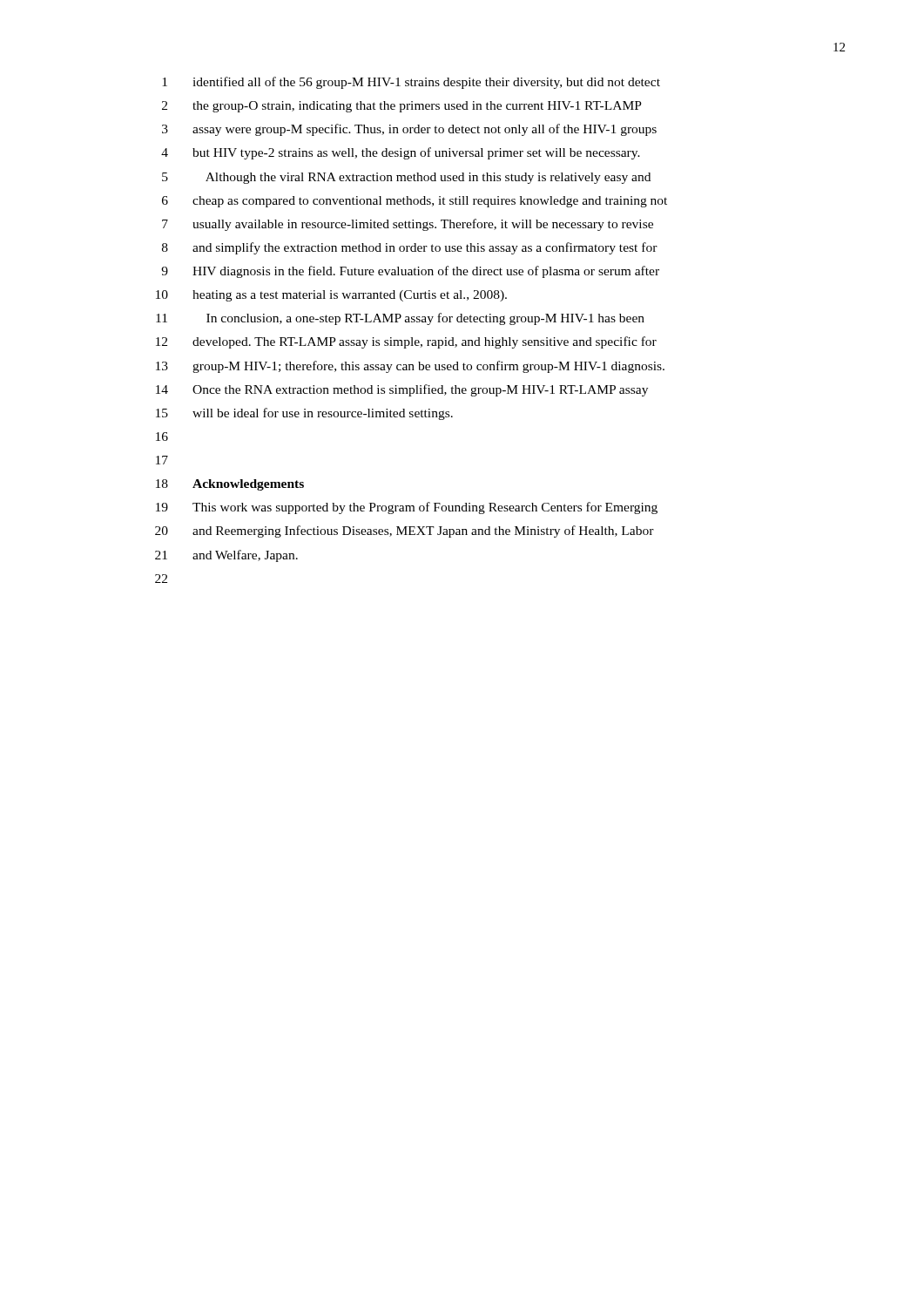The height and width of the screenshot is (1307, 924).
Task: Select the list item that says "20 and Reemerging"
Action: [490, 531]
